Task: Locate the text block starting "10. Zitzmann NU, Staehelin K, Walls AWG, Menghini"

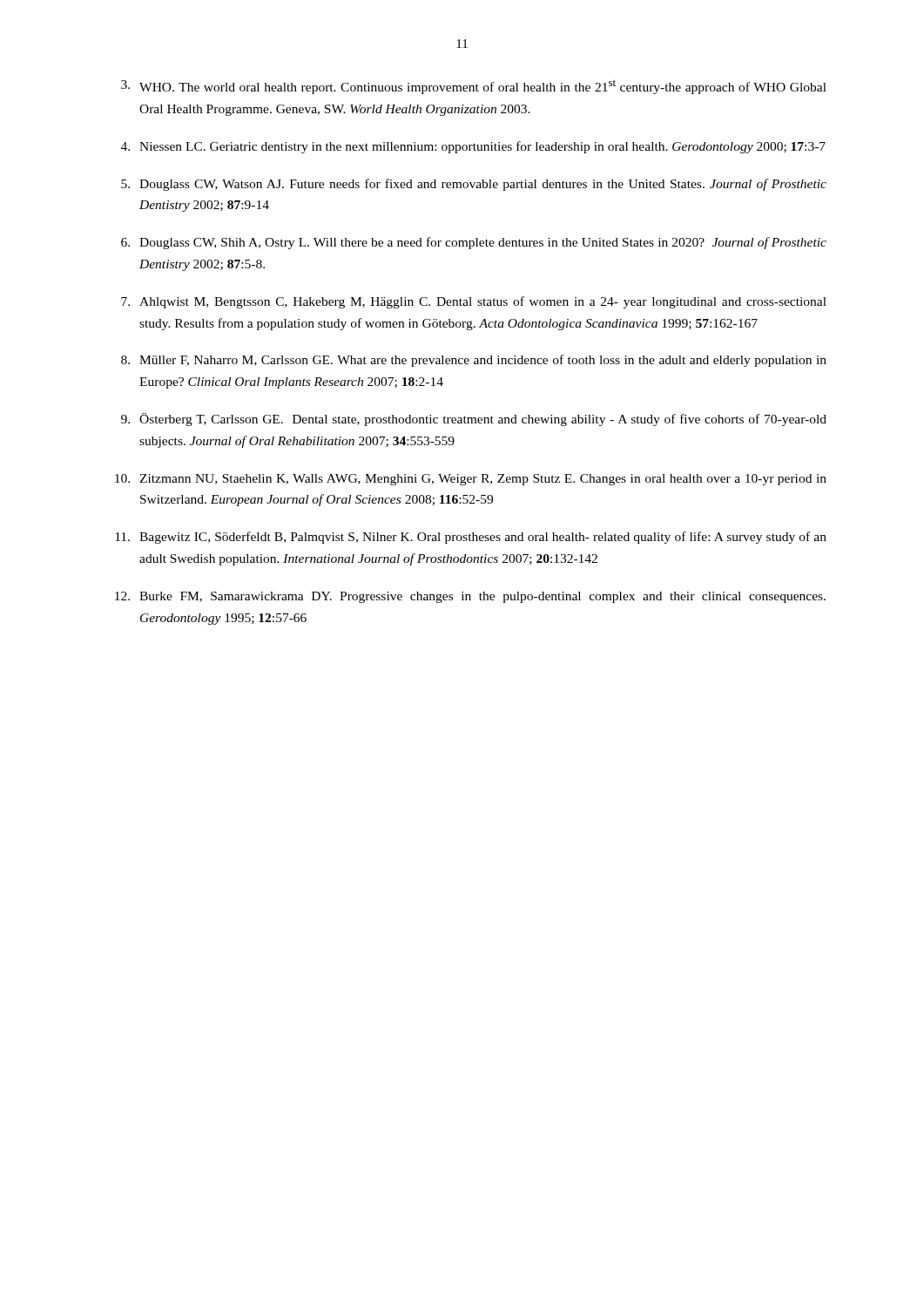Action: click(462, 489)
